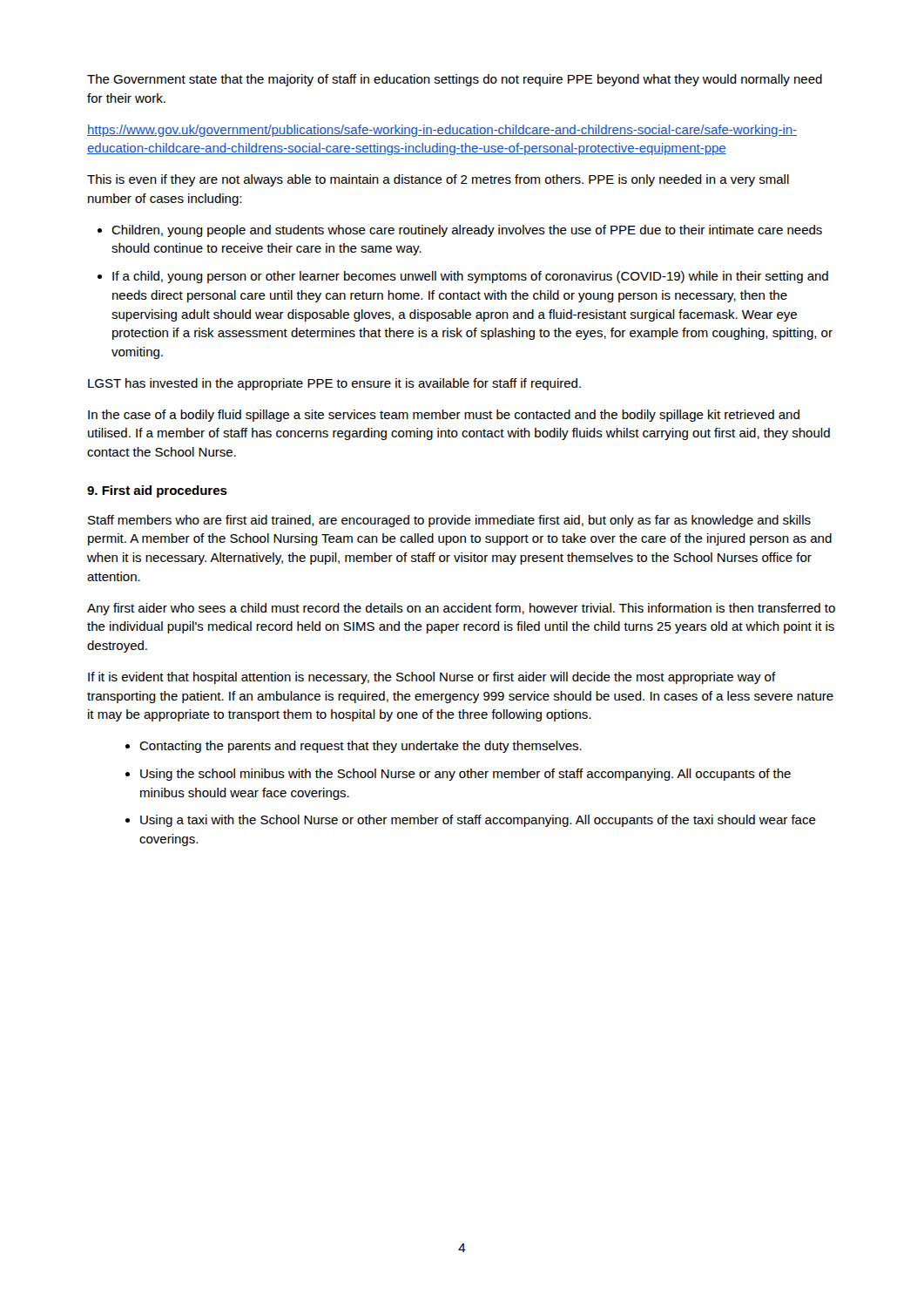Locate the text block that says "In the case of"
The height and width of the screenshot is (1307, 924).
click(459, 433)
